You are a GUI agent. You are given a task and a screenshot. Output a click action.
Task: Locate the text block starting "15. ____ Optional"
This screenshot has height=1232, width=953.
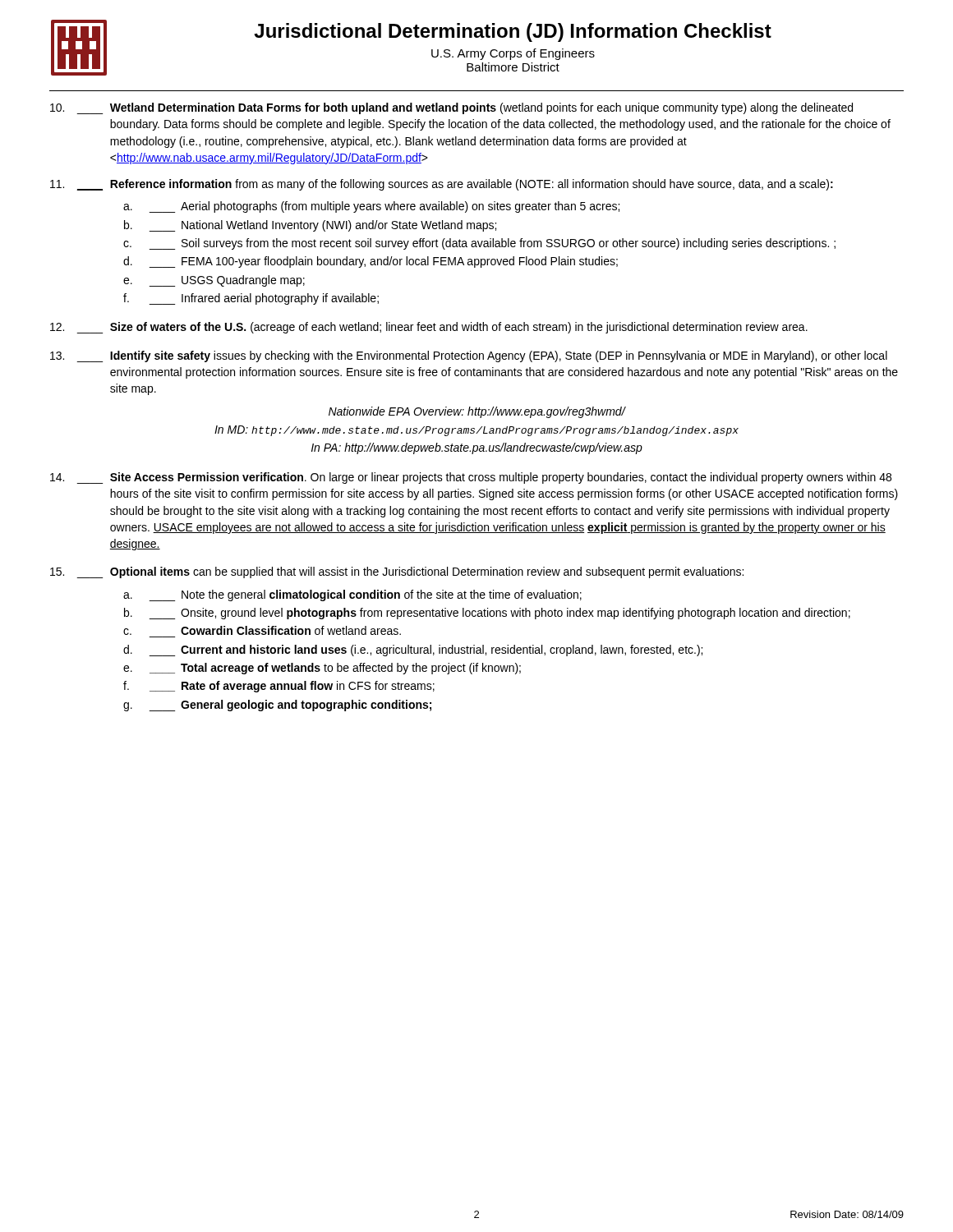(476, 572)
